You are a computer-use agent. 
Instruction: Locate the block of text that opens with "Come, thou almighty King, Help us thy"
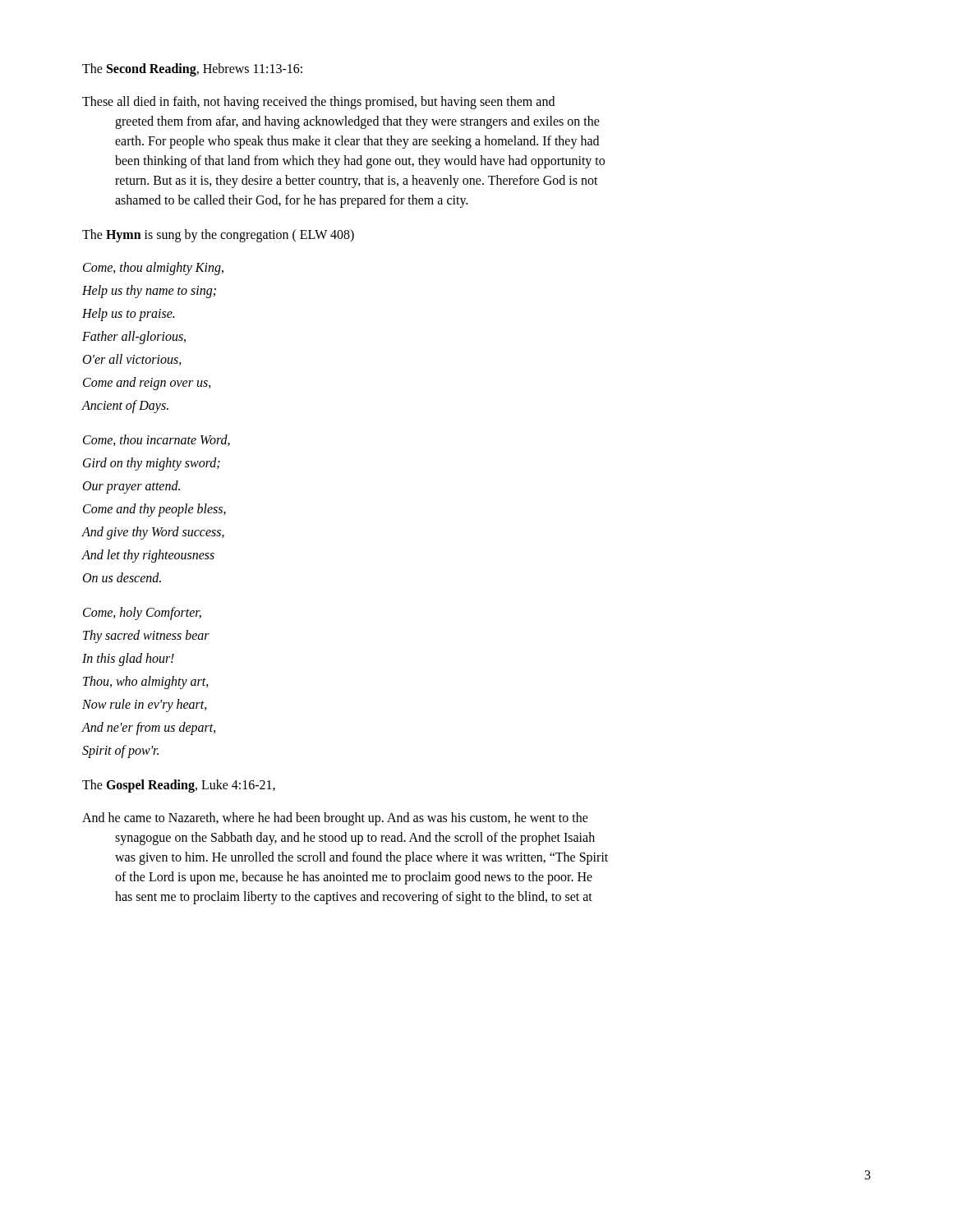[x=153, y=269]
